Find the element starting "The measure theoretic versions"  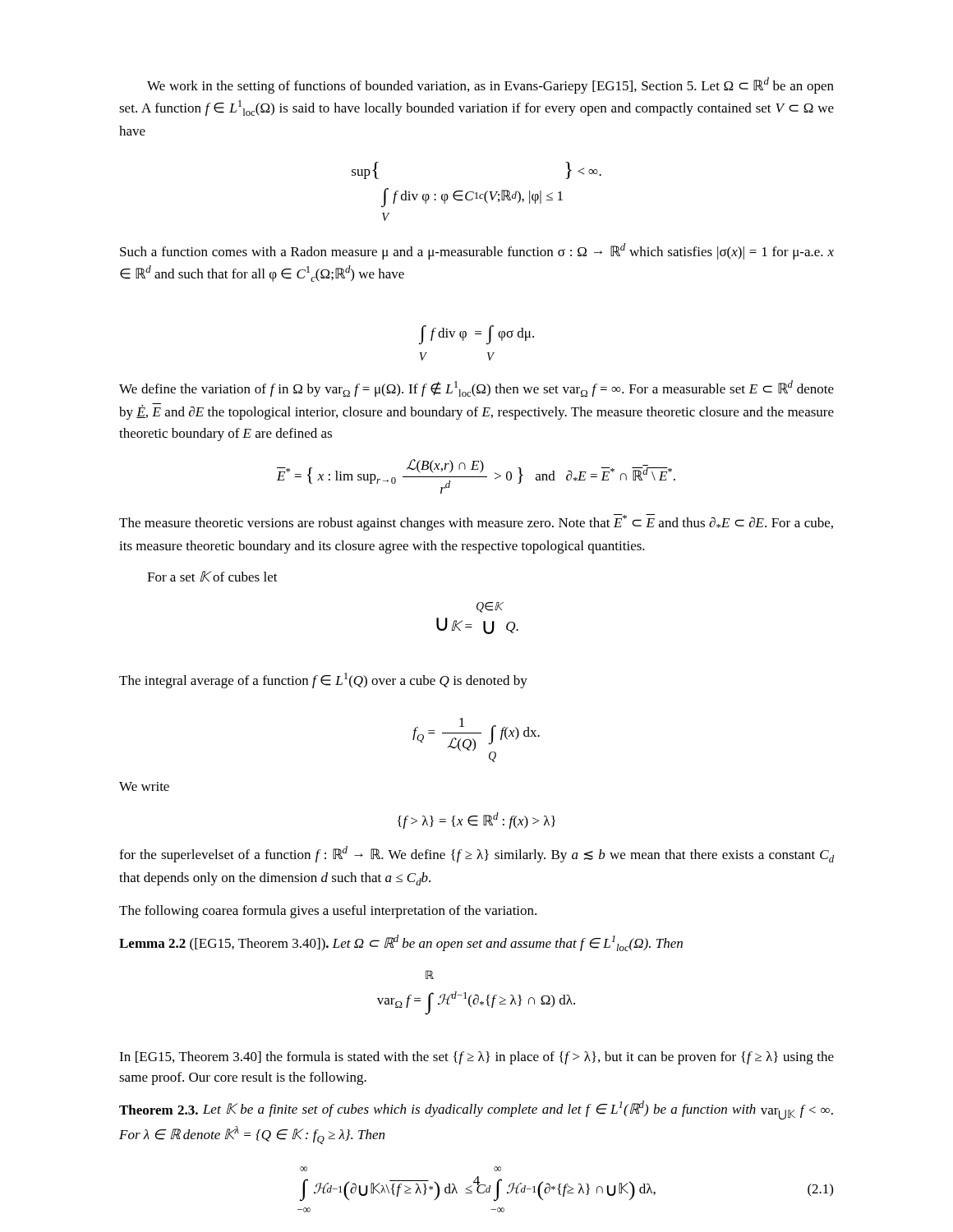(x=476, y=534)
